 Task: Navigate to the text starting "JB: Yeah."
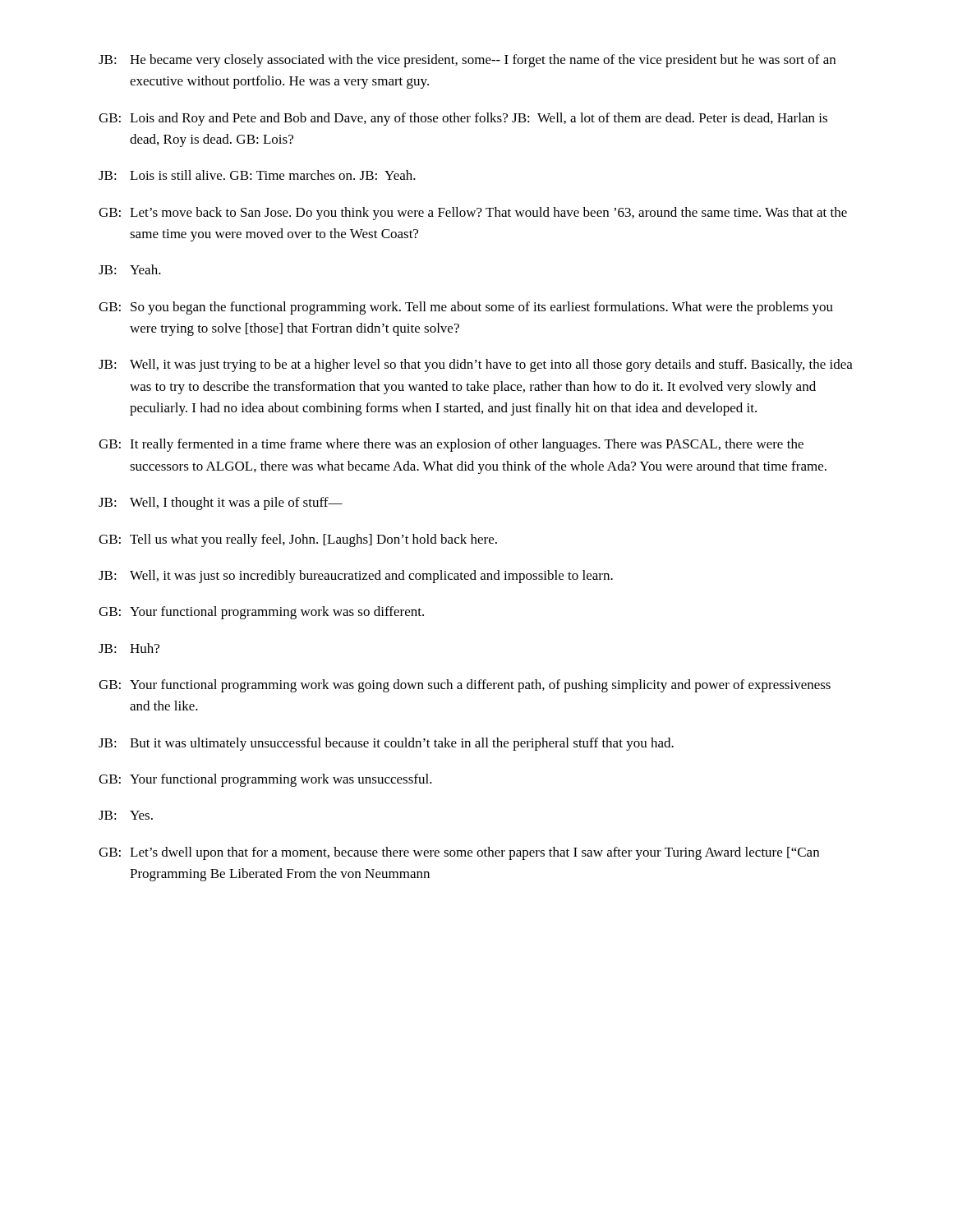130,269
